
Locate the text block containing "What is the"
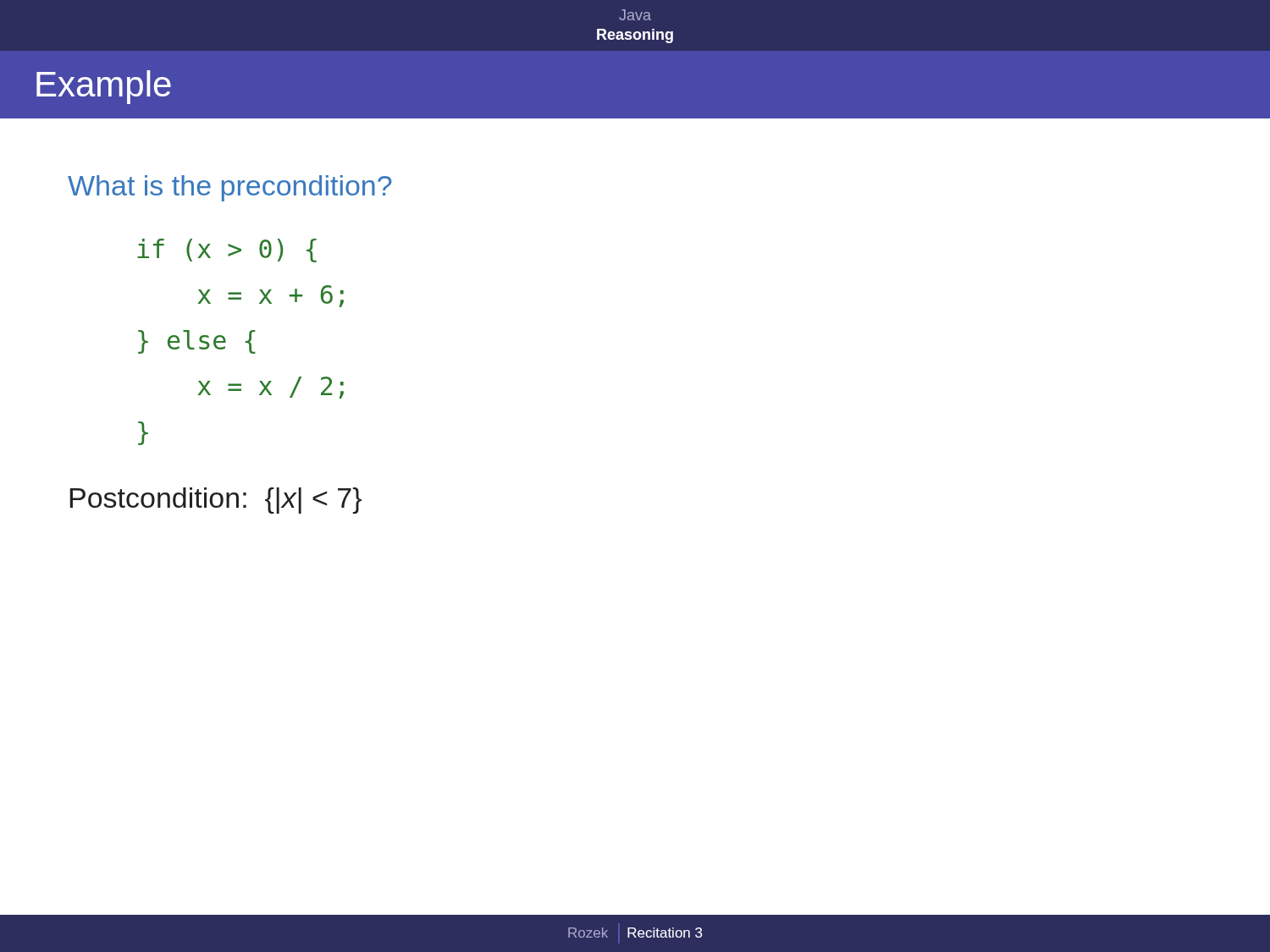click(230, 185)
